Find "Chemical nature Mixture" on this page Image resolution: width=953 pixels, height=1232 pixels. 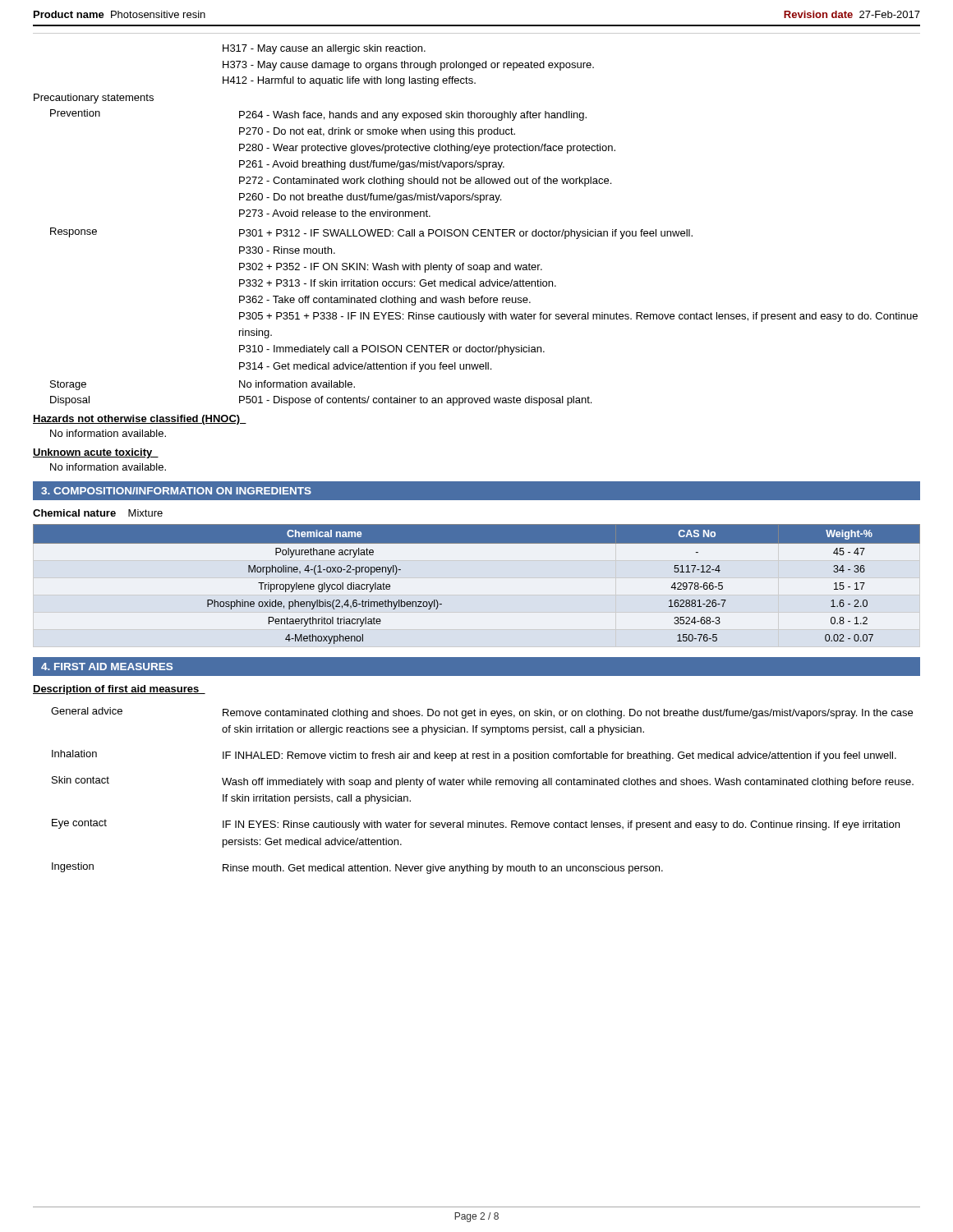[98, 513]
